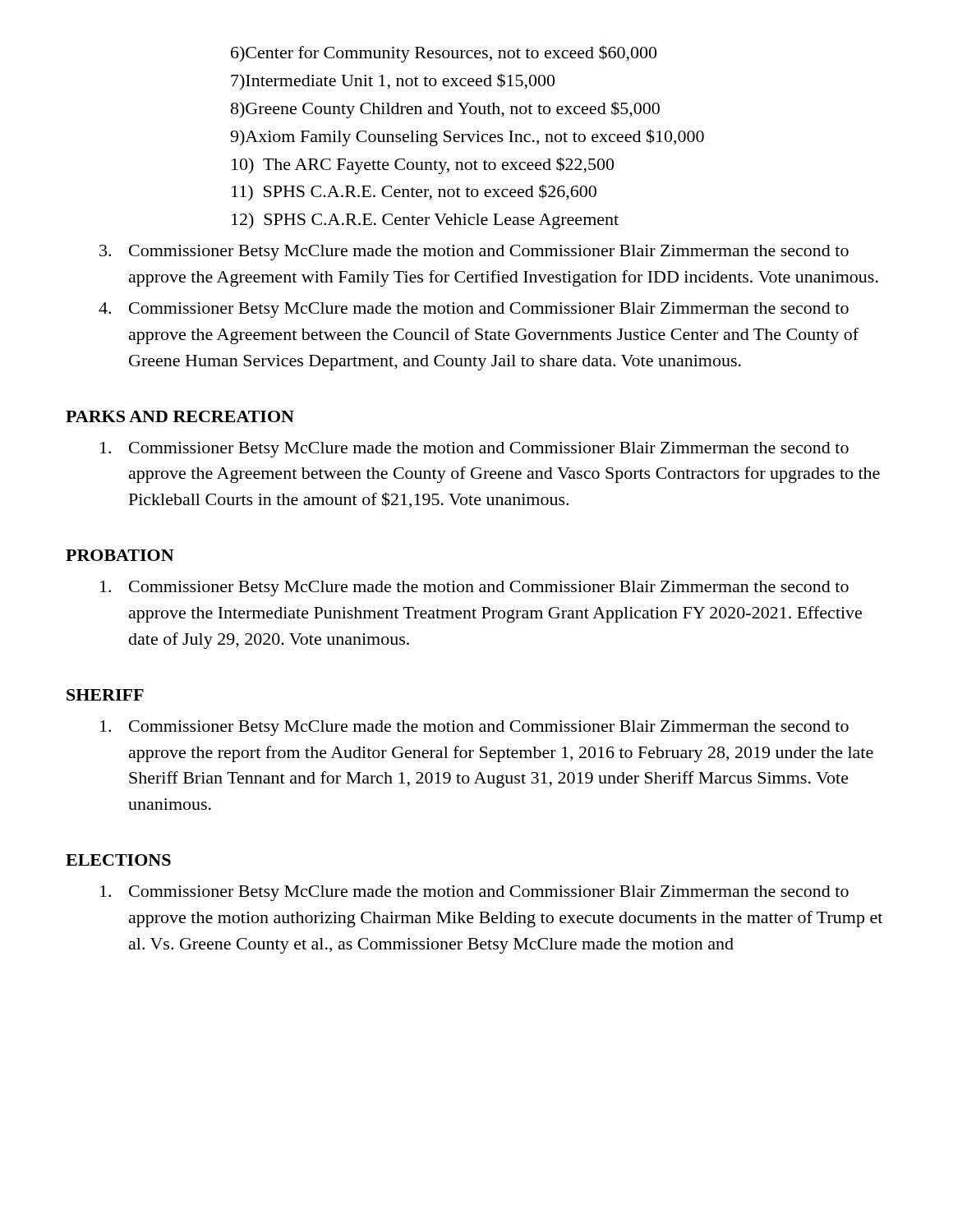The image size is (953, 1232).
Task: Find the list item that reads "4. Commissioner Betsy McClure"
Action: pos(493,334)
